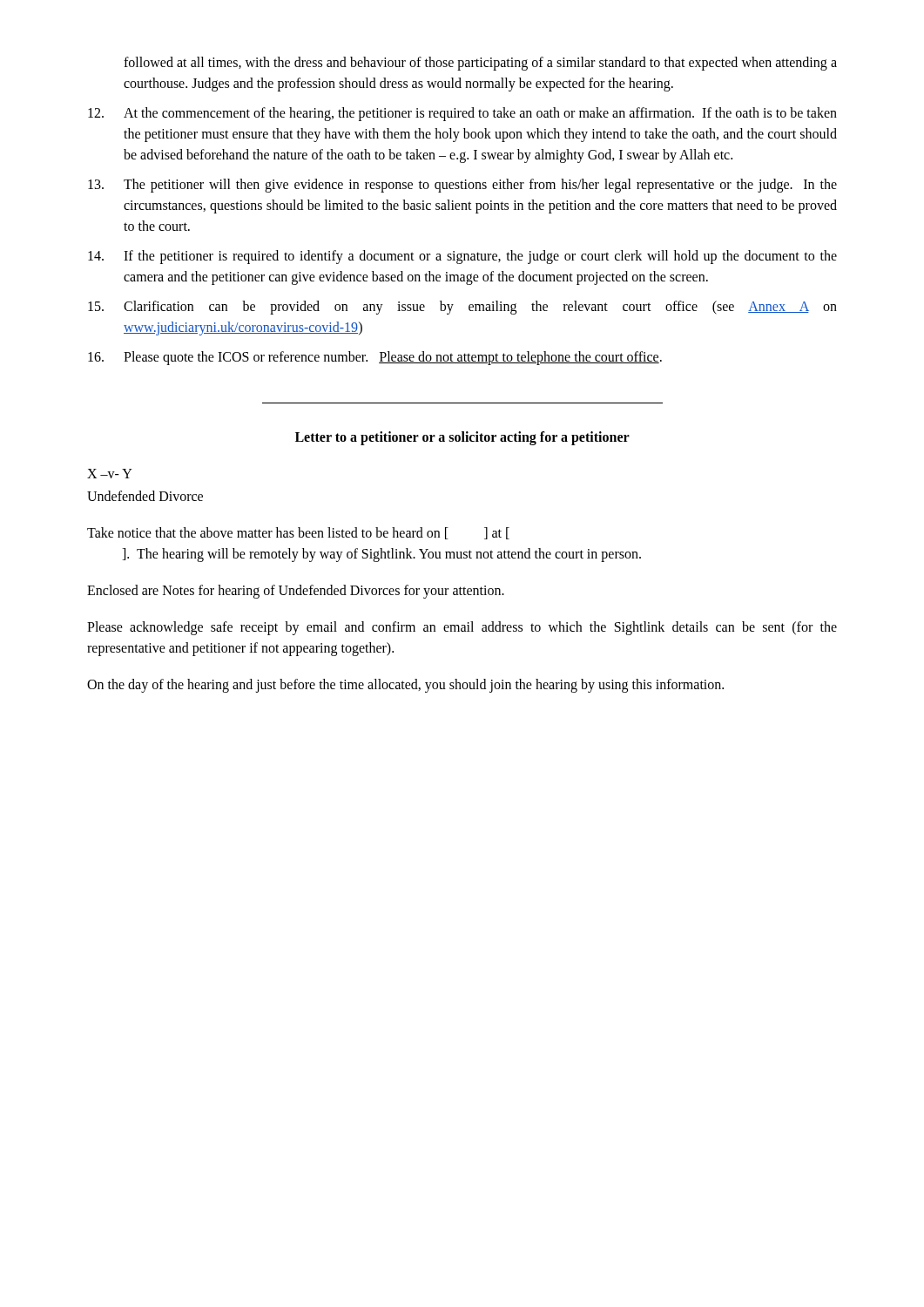
Task: Locate the list item with the text "12. At the commencement"
Action: coord(462,134)
